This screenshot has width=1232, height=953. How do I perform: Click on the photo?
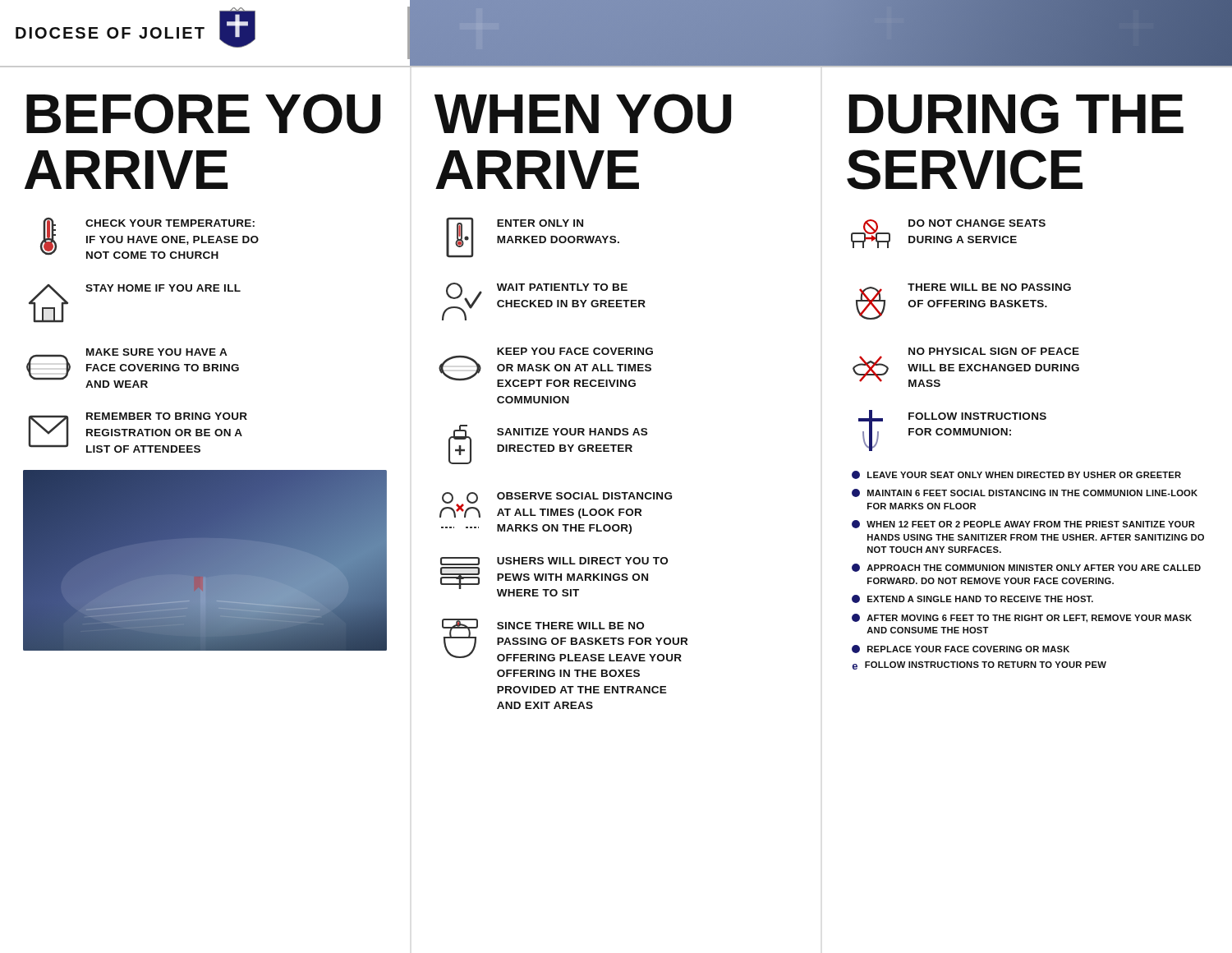[x=205, y=560]
